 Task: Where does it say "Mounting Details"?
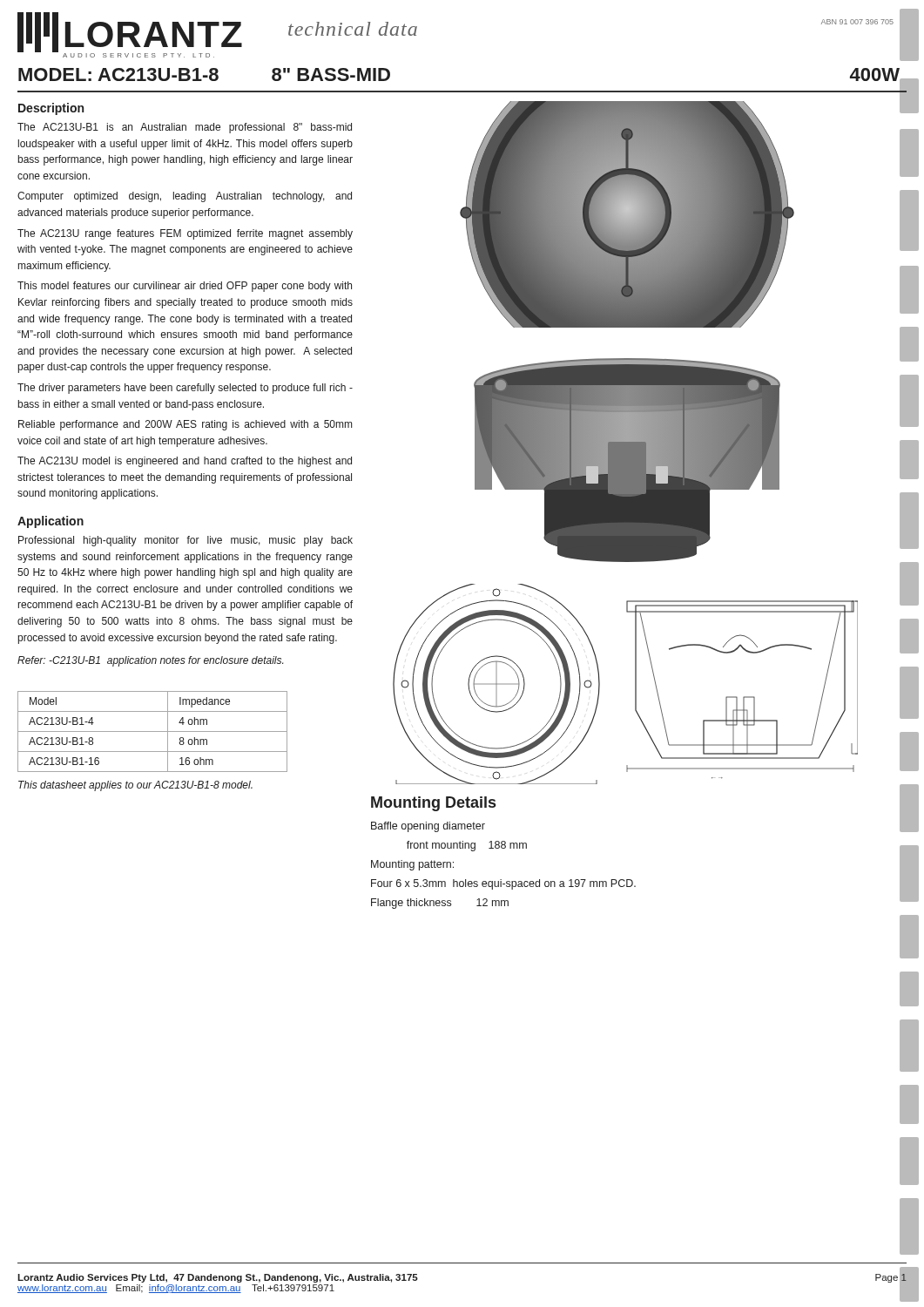click(433, 802)
